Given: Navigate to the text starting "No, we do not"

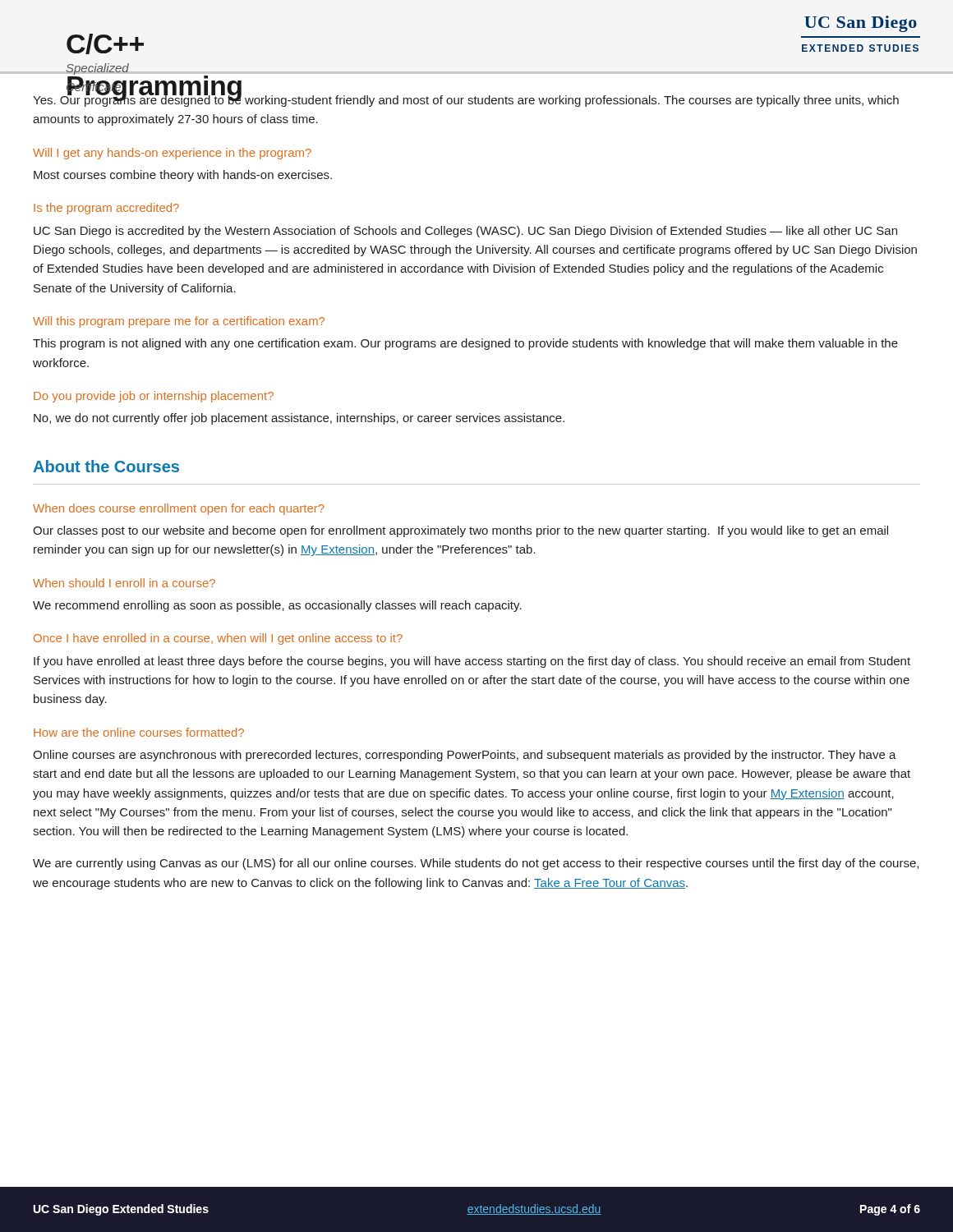Looking at the screenshot, I should click(299, 418).
